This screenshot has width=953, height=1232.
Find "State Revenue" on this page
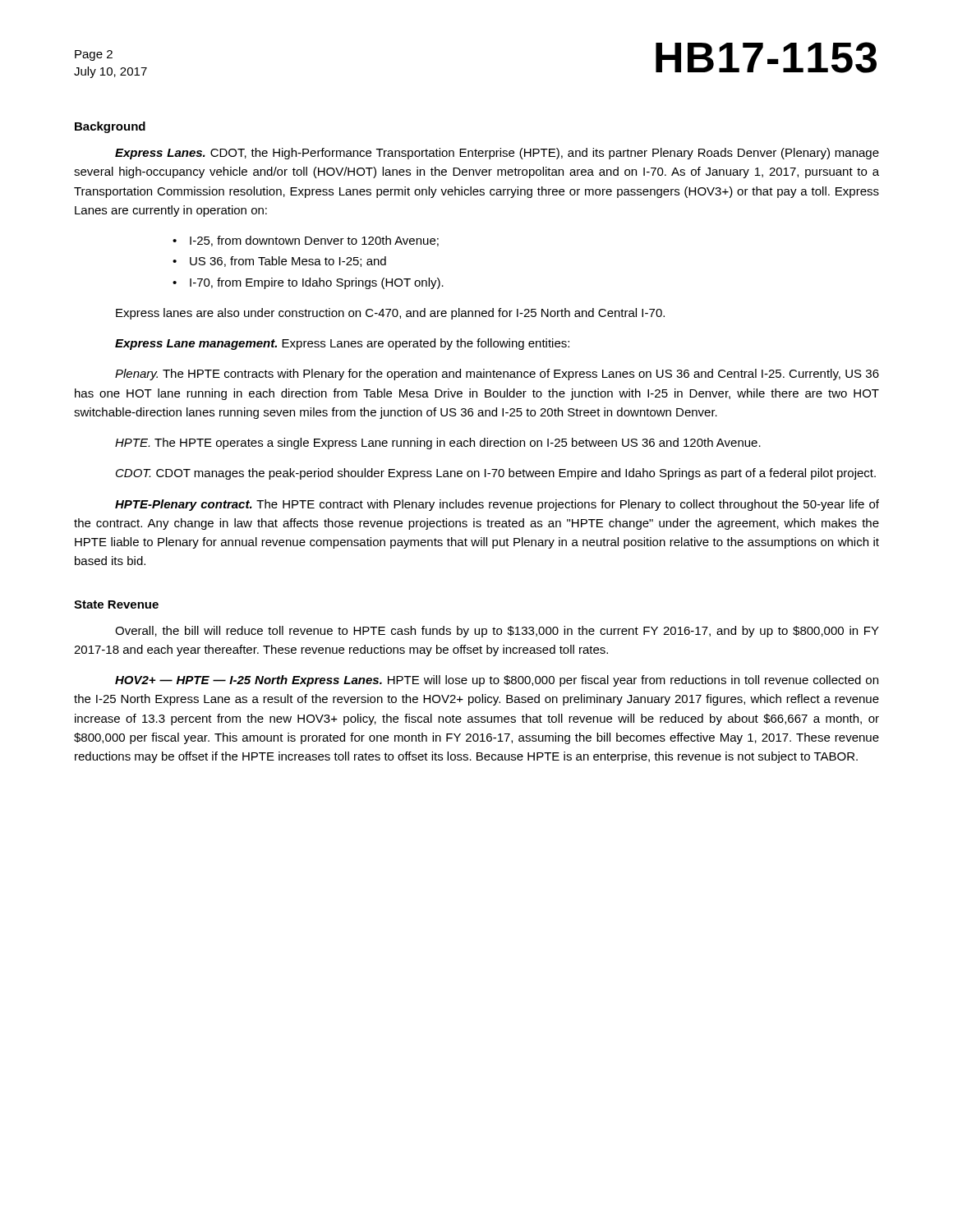[x=116, y=604]
